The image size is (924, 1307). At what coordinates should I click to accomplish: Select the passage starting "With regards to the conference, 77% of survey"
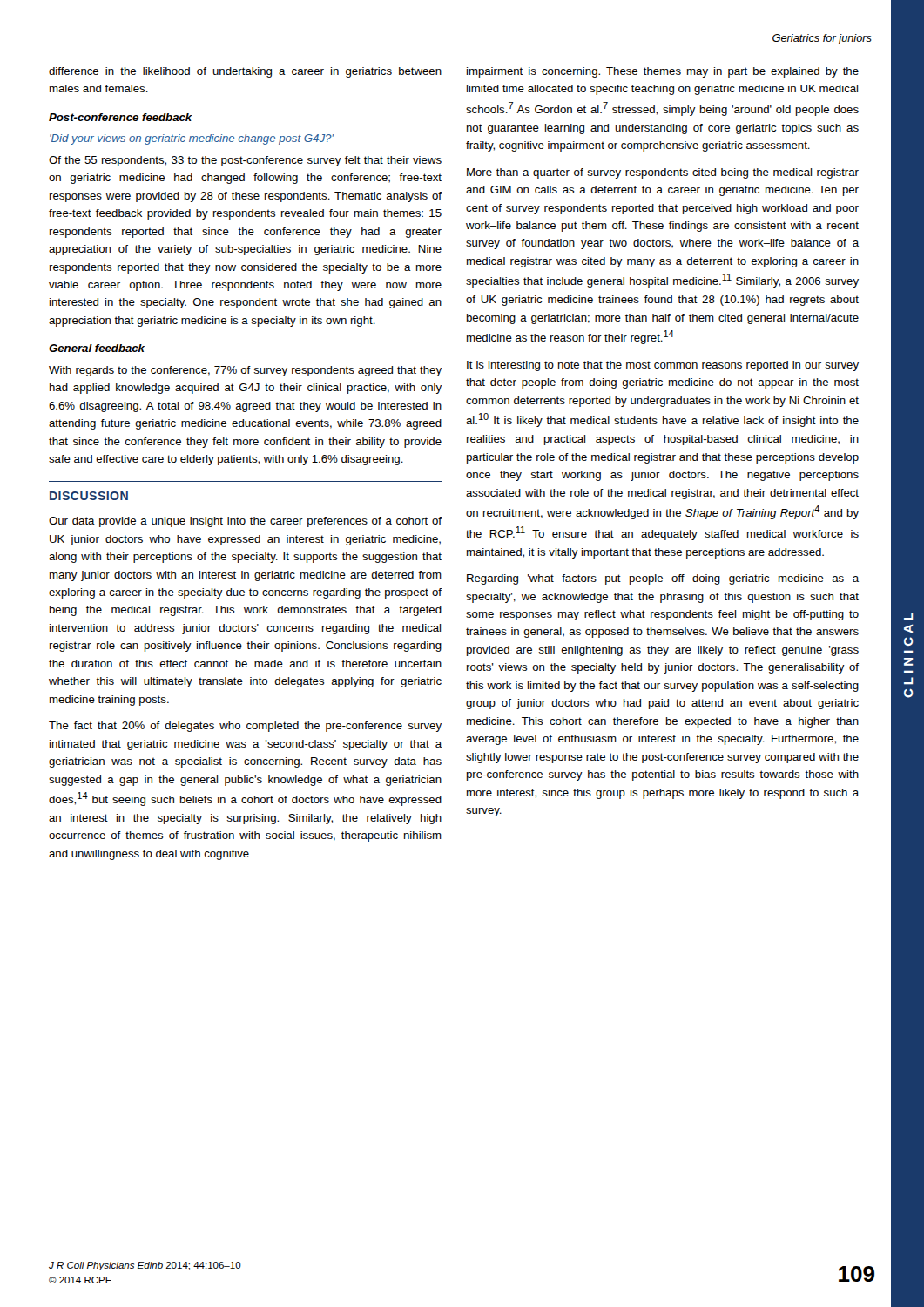pos(245,415)
